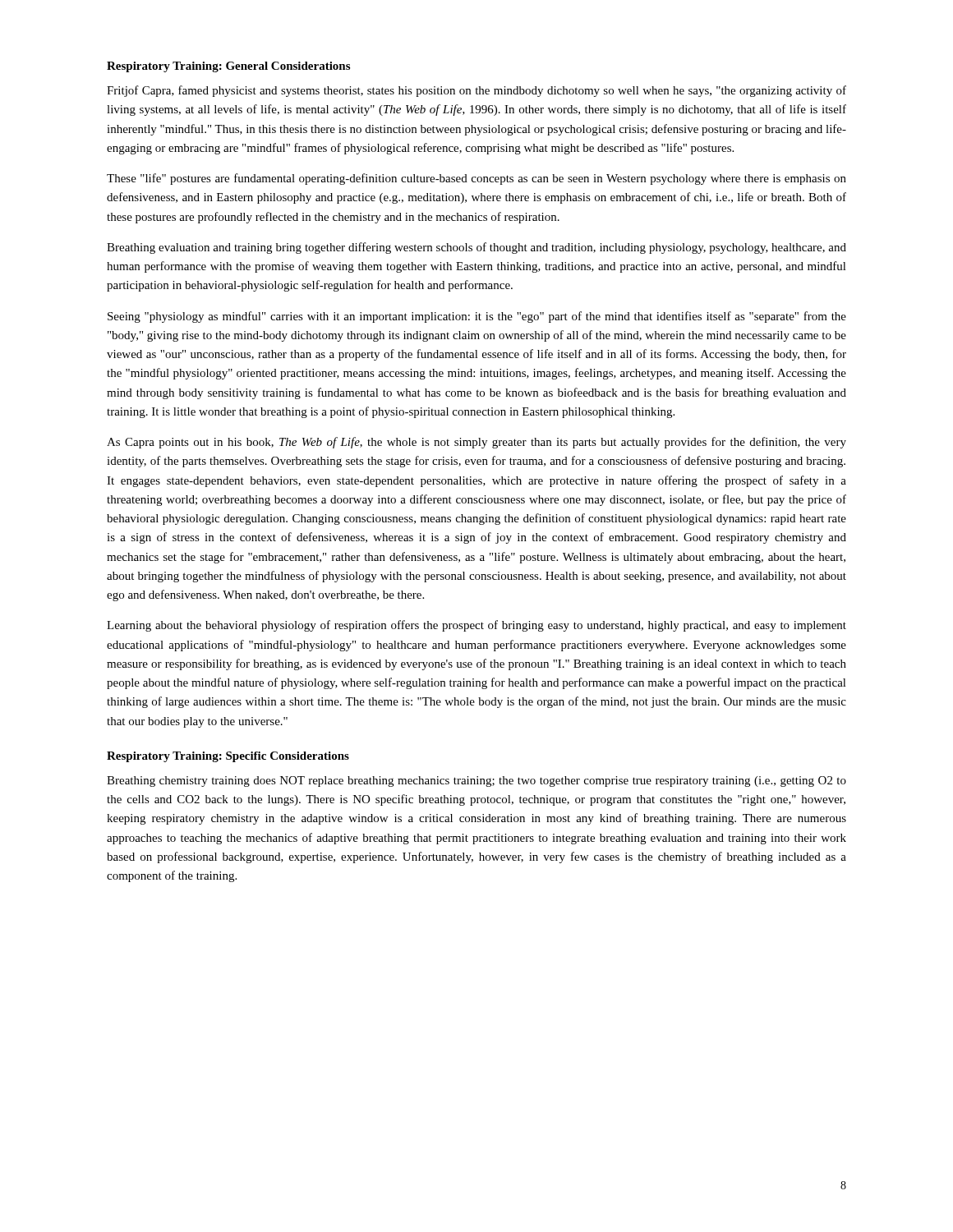
Task: Point to the region starting "These "life" postures are fundamental operating-definition culture-based concepts"
Action: tap(476, 197)
